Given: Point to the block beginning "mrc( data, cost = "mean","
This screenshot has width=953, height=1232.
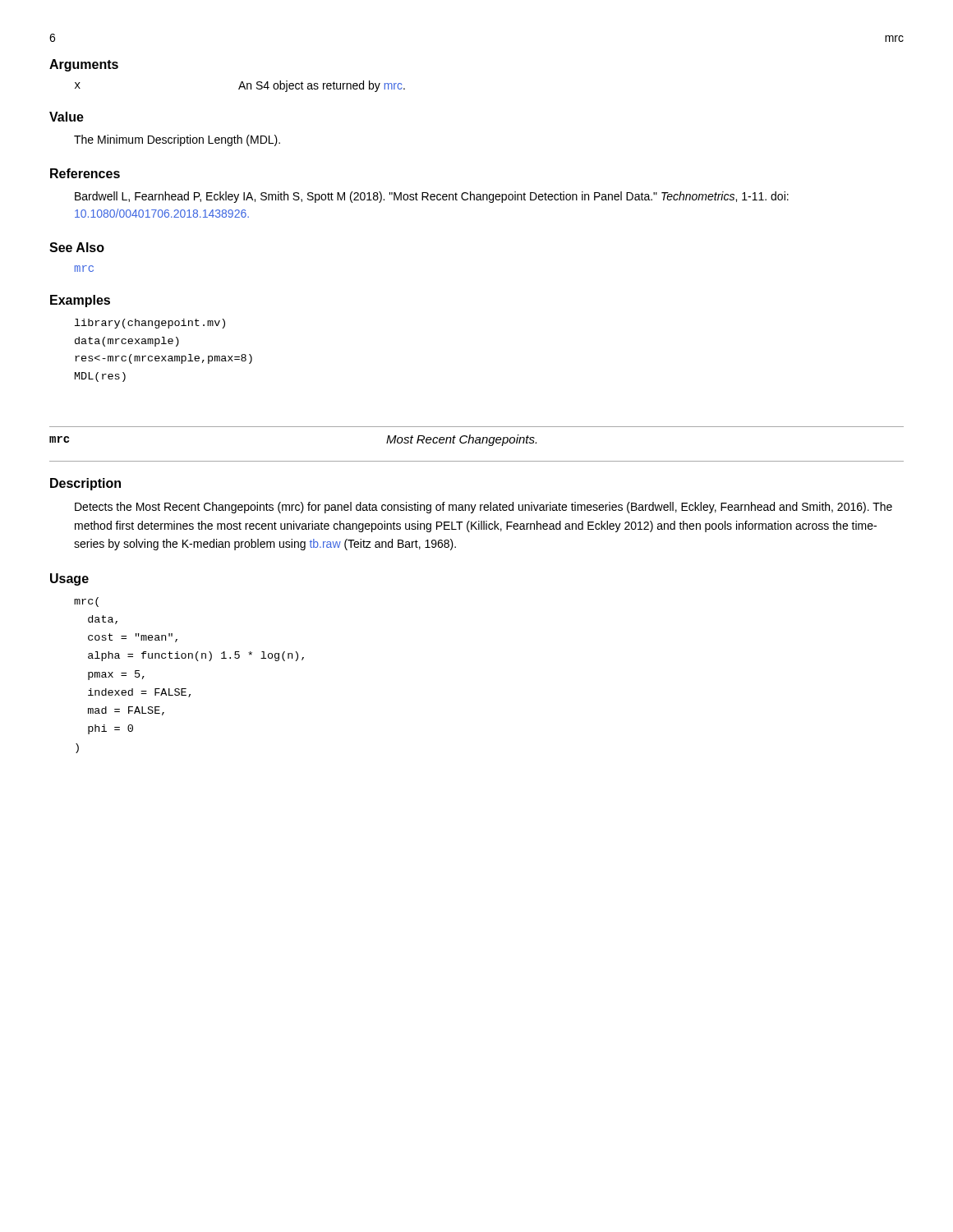Looking at the screenshot, I should (x=86, y=602).
